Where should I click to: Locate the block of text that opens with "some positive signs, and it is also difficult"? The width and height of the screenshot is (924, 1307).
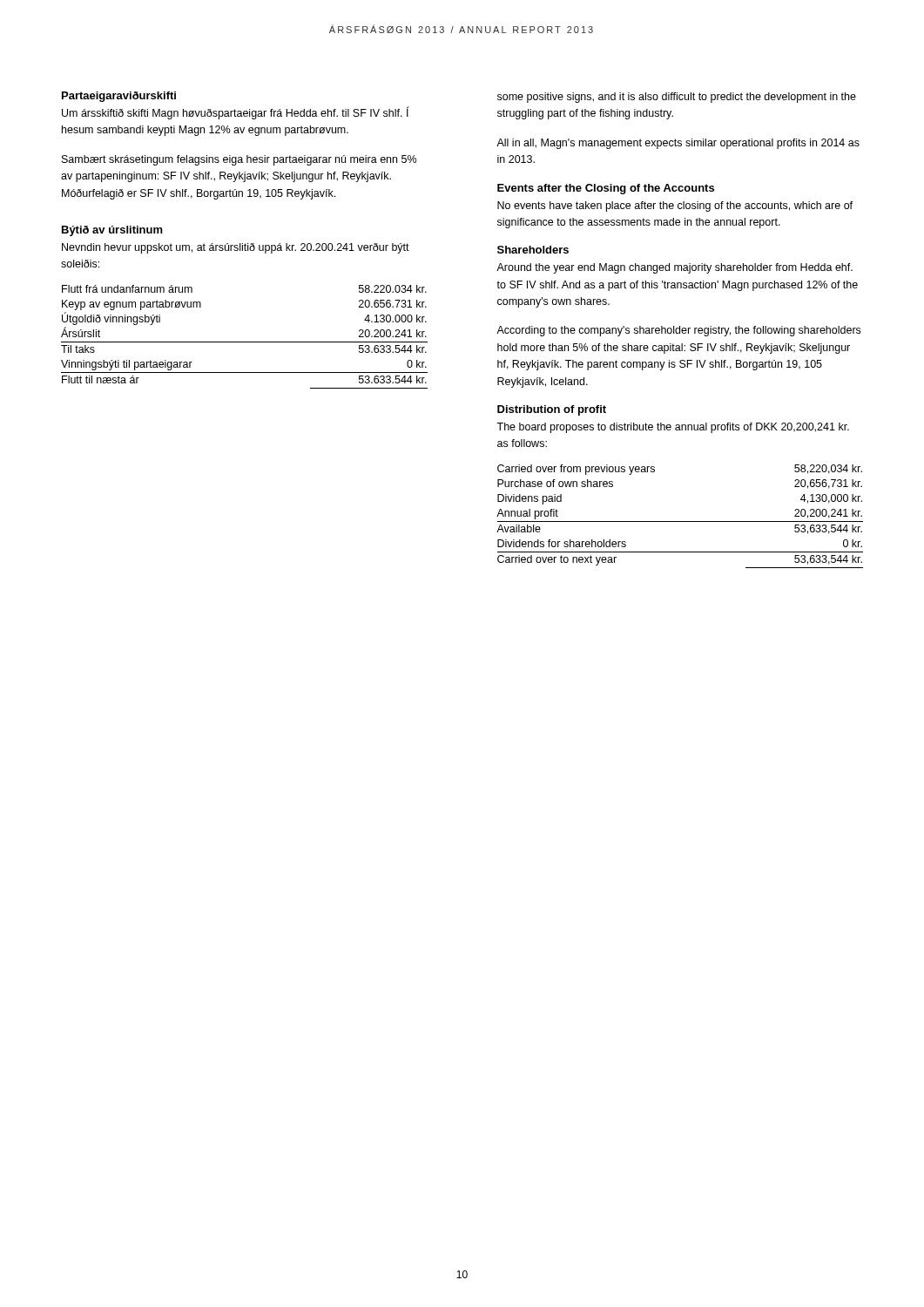click(x=676, y=105)
